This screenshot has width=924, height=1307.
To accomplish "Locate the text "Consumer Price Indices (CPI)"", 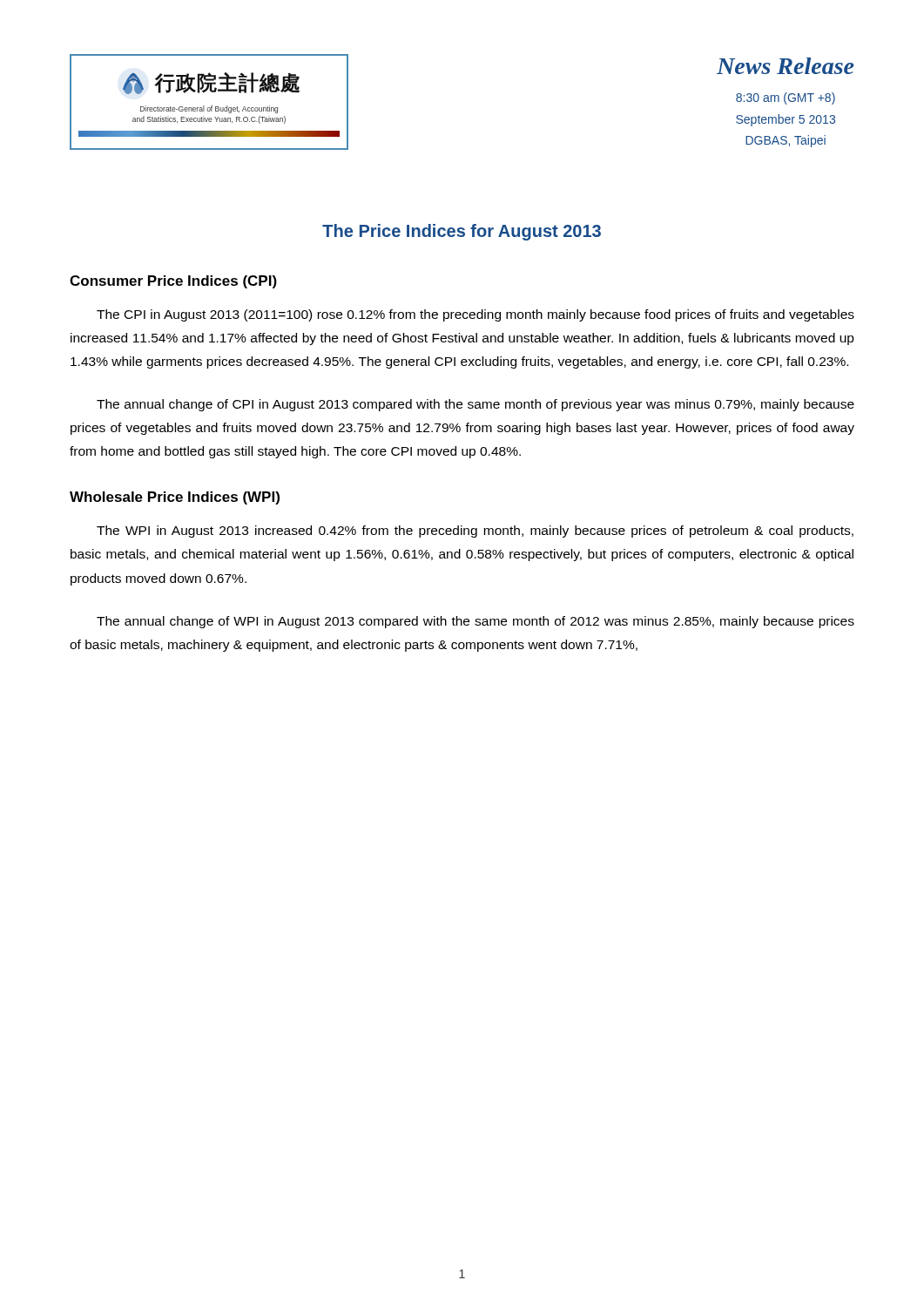I will (173, 281).
